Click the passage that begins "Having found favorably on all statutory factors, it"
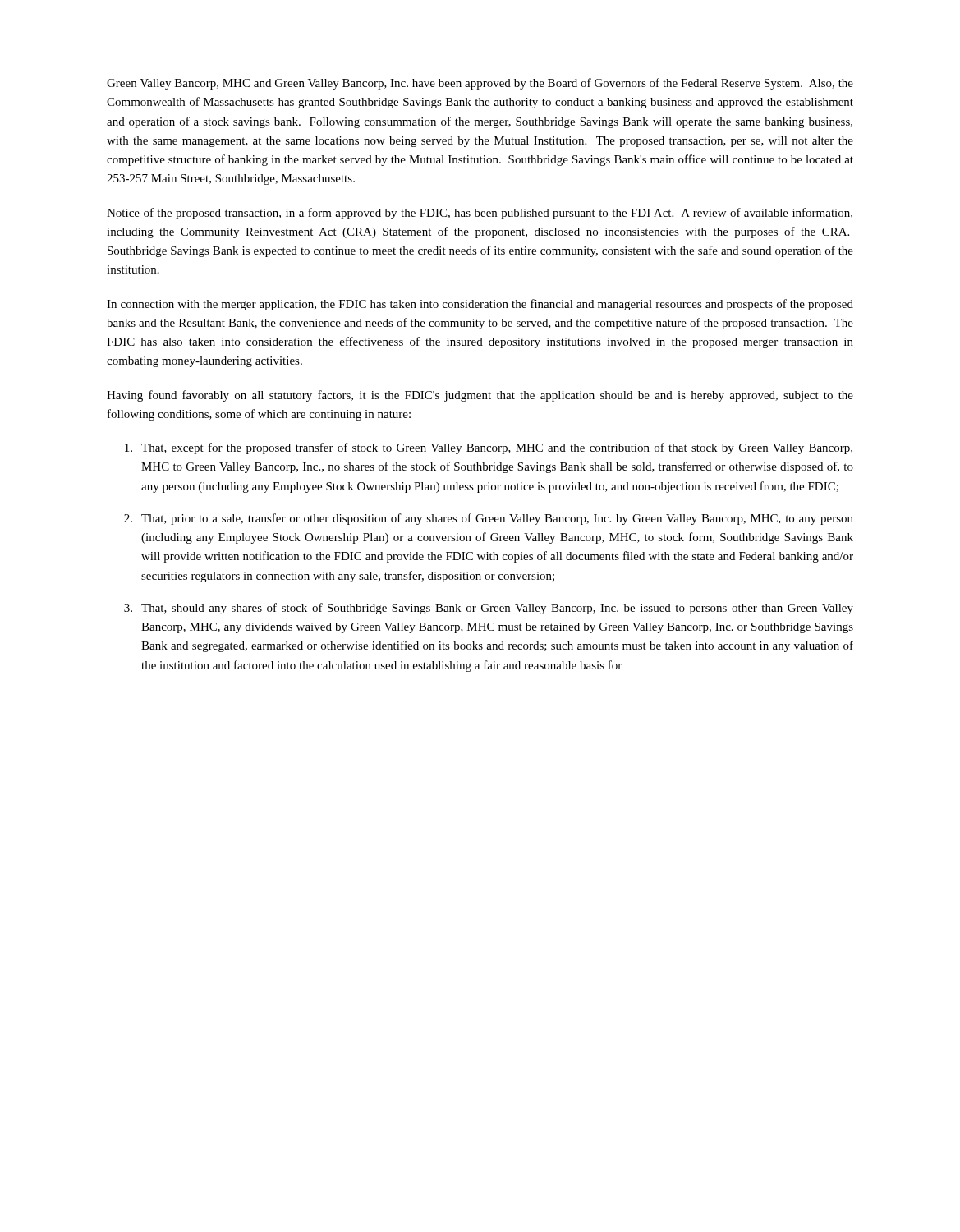The image size is (960, 1232). coord(480,404)
